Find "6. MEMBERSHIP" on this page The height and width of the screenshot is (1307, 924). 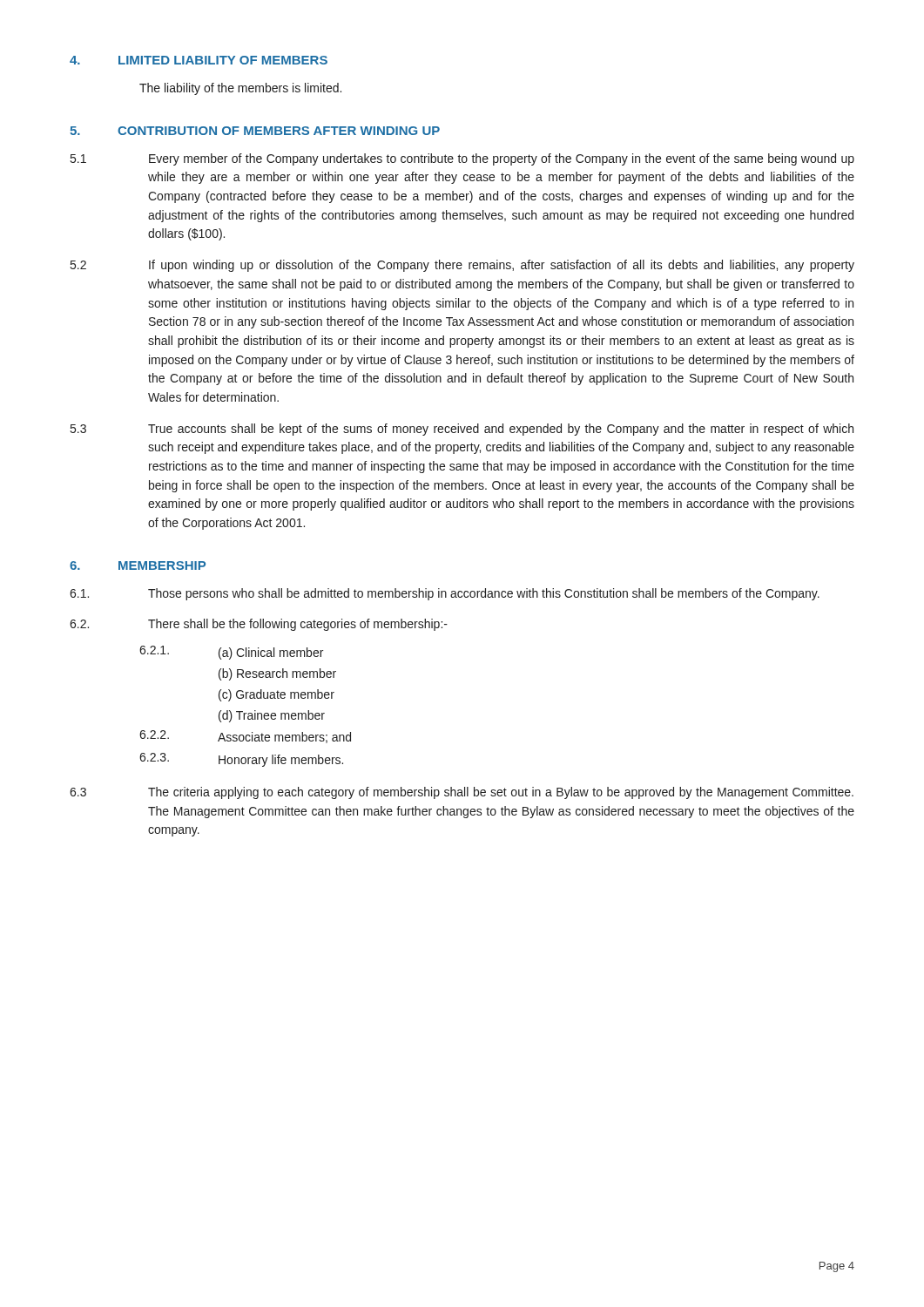[x=138, y=565]
